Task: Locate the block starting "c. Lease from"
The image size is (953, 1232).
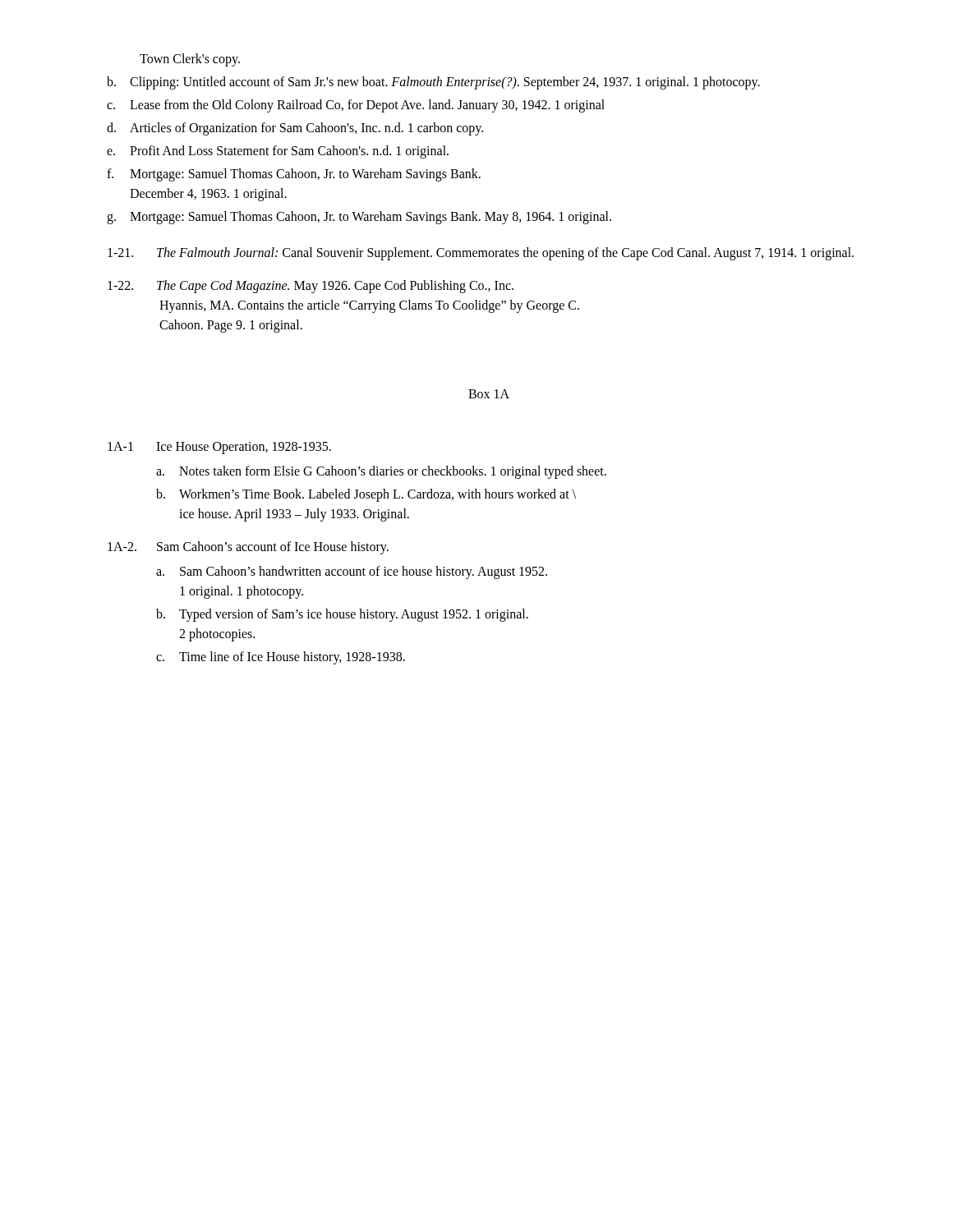Action: (489, 105)
